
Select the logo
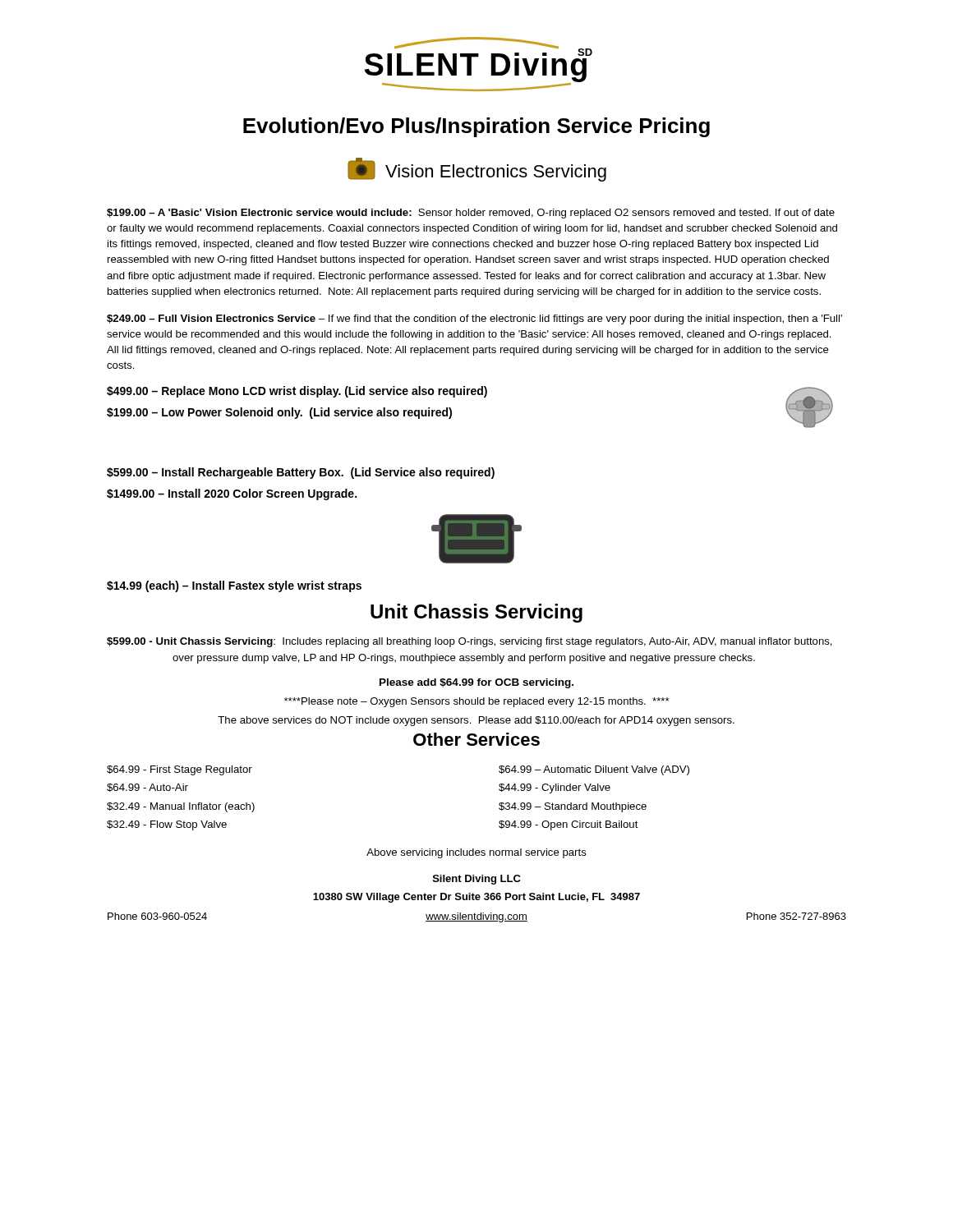point(476,65)
